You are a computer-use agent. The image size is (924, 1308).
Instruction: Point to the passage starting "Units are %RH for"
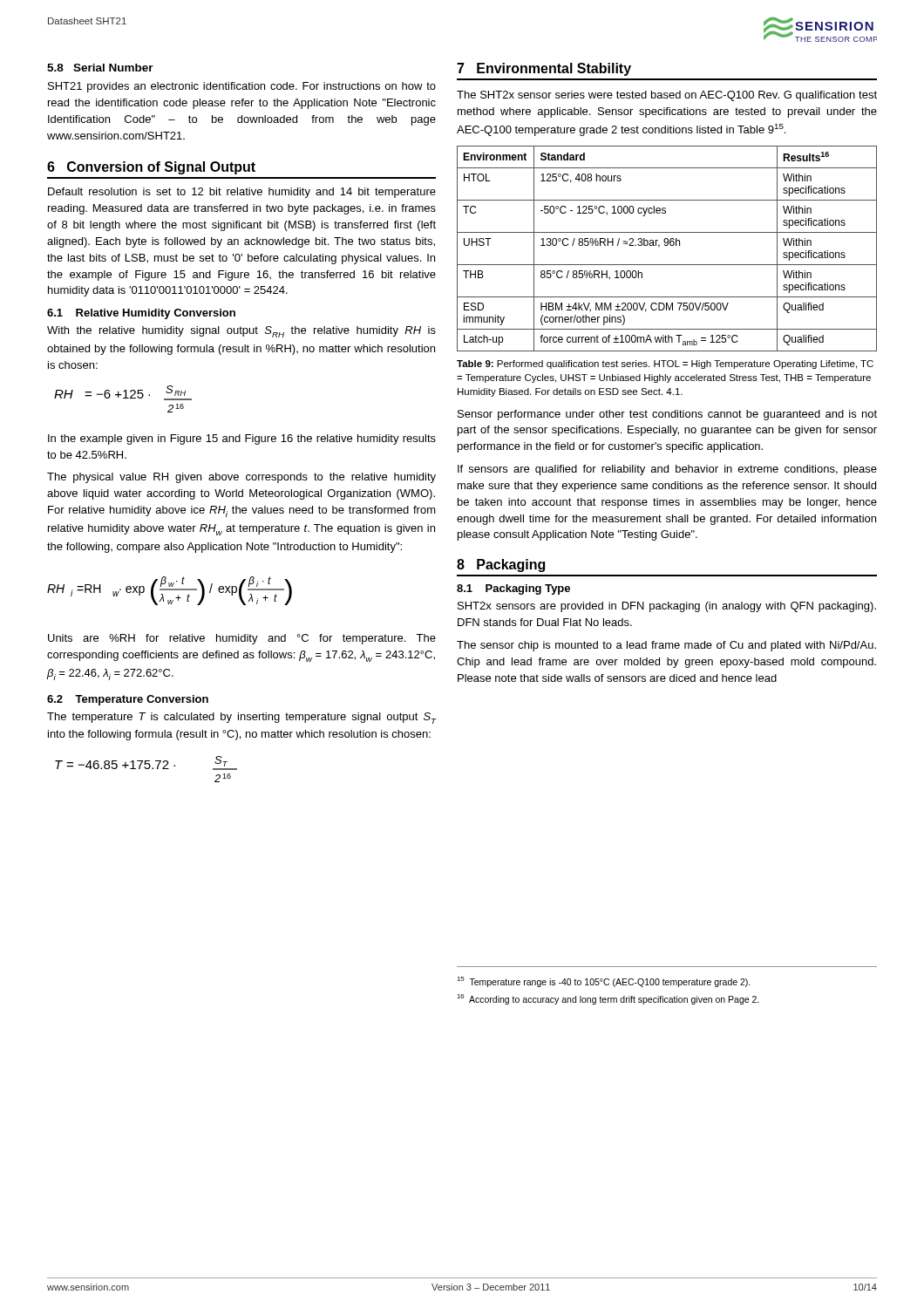tap(241, 657)
